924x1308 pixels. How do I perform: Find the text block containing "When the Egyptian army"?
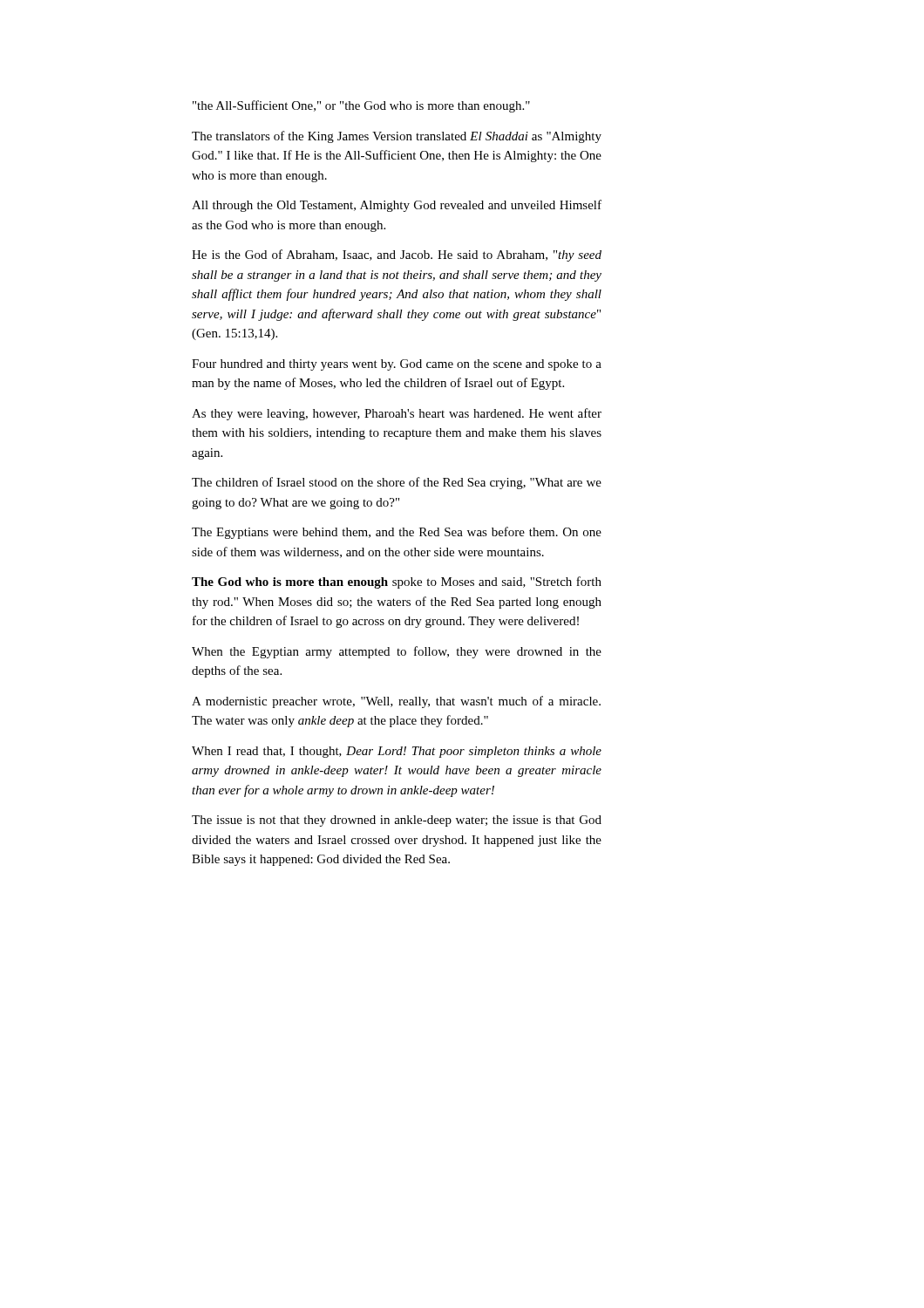397,661
